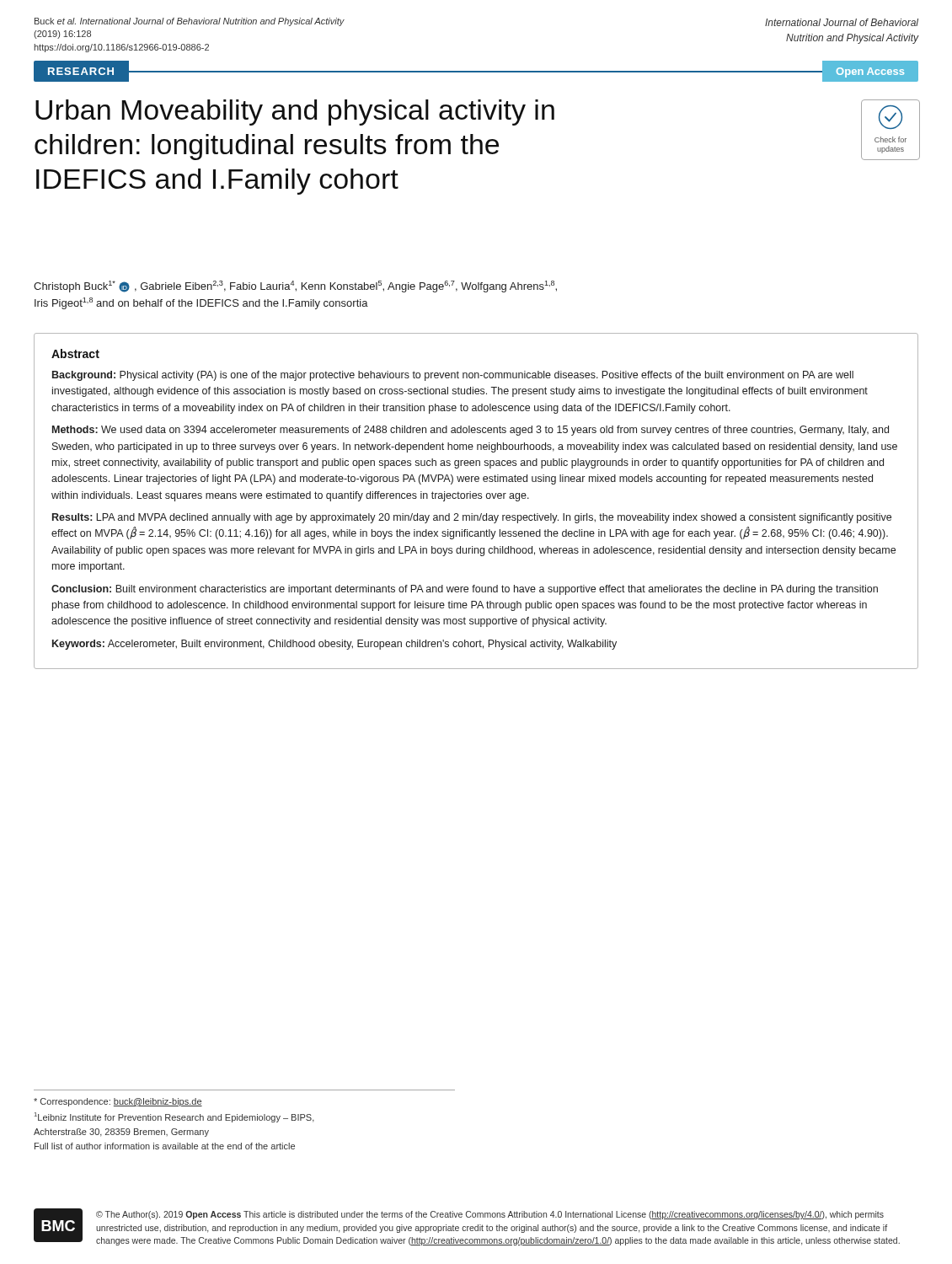952x1264 pixels.
Task: Locate the block of text that opens with "BMC © The Author(s). 2019 Open Access This"
Action: [476, 1228]
